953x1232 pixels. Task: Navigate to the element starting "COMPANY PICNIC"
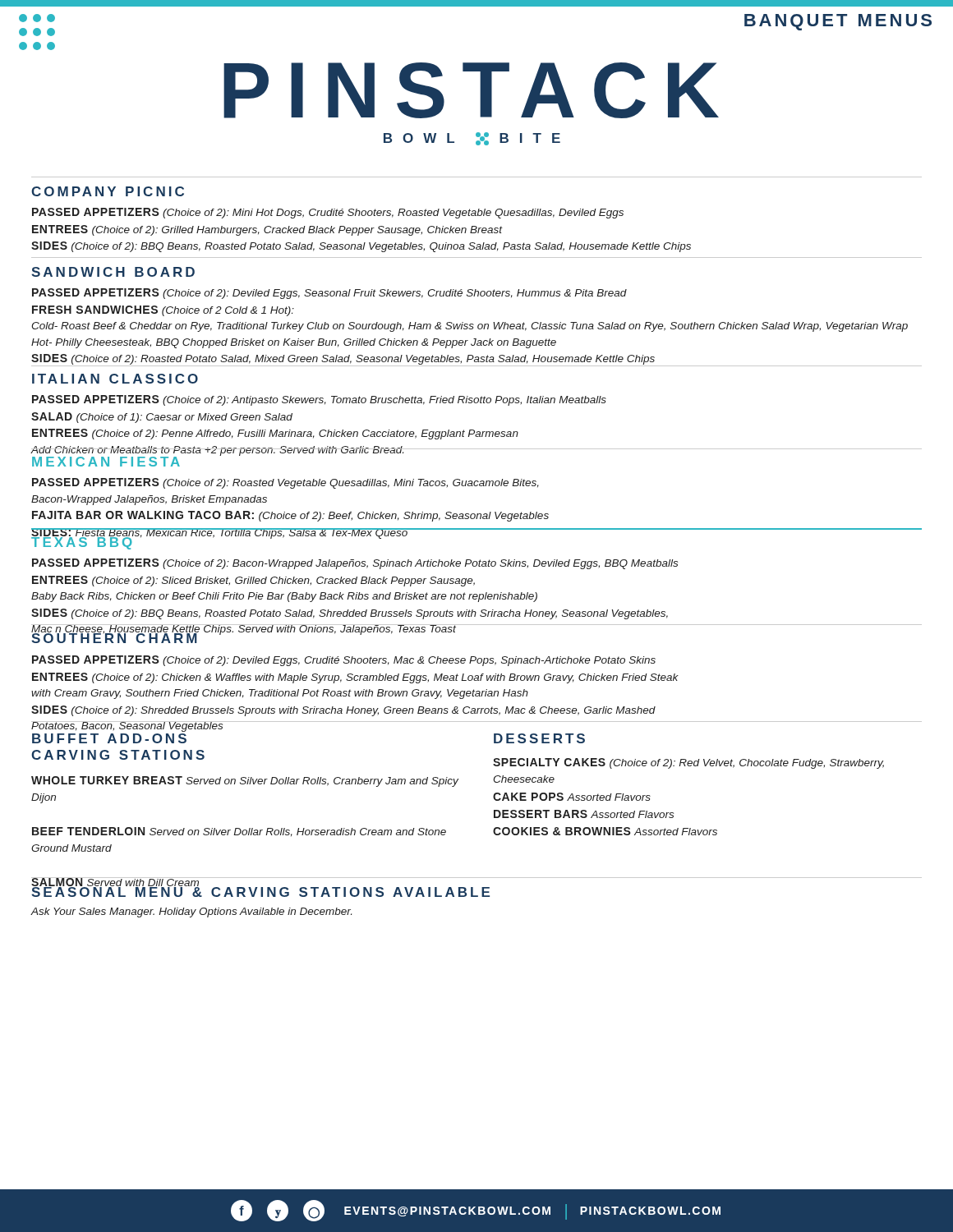(x=109, y=192)
